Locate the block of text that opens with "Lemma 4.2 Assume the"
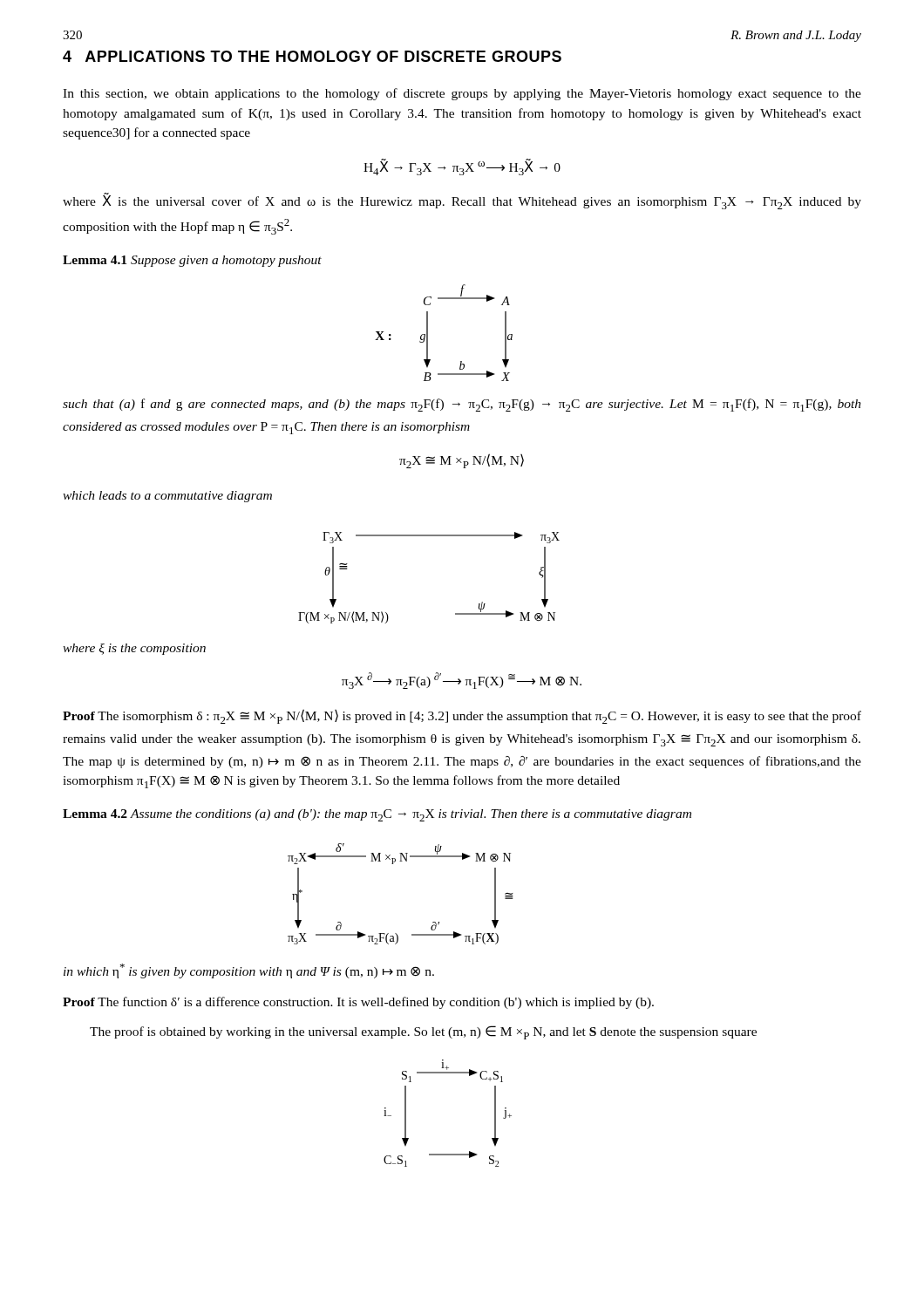Viewport: 924px width, 1308px height. pyautogui.click(x=462, y=815)
